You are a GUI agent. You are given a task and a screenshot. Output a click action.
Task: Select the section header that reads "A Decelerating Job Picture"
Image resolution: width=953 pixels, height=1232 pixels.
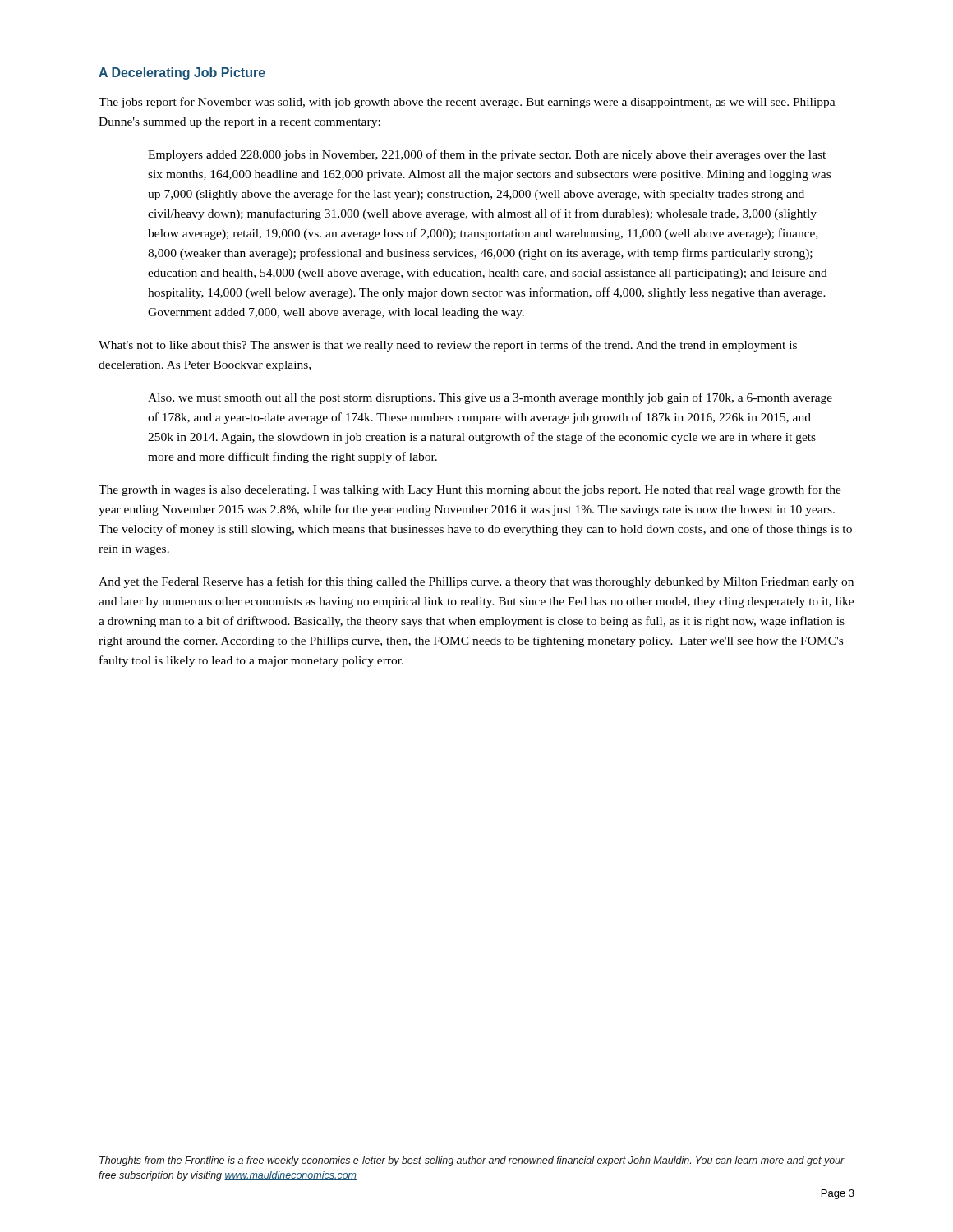point(182,73)
